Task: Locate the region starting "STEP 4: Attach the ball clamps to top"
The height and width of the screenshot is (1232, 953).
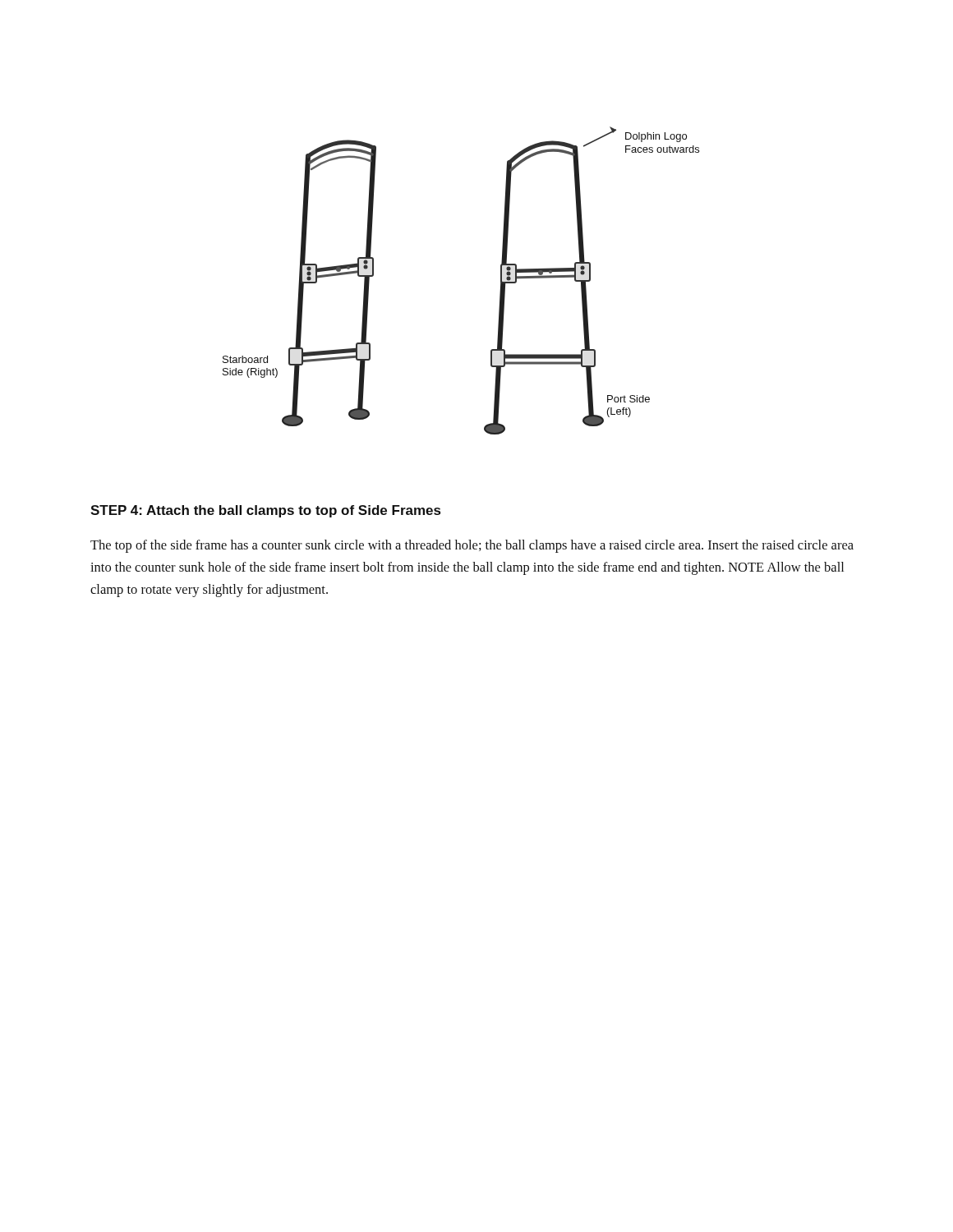Action: [266, 510]
